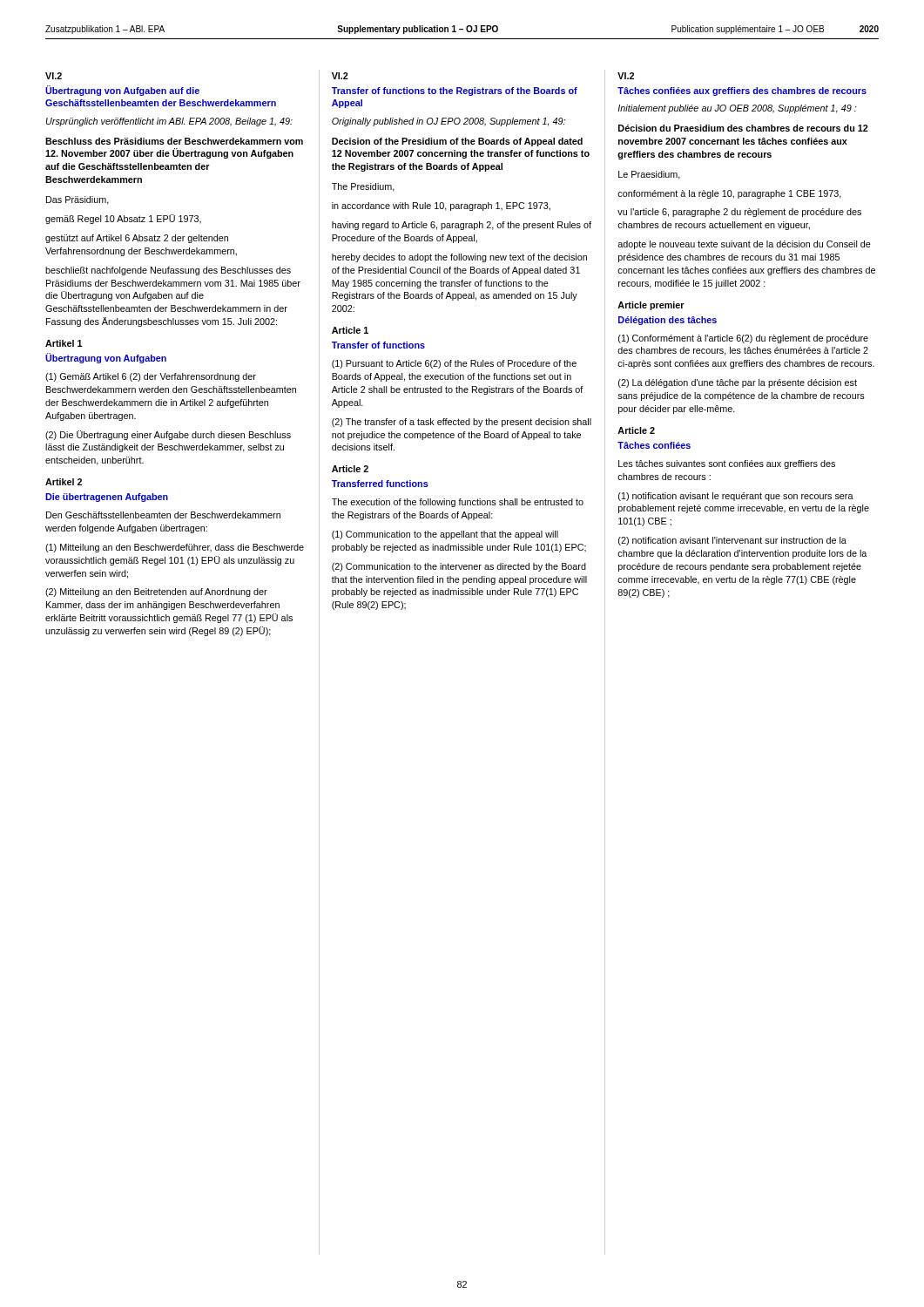Where does it say "Artikel 1"?

[x=64, y=343]
